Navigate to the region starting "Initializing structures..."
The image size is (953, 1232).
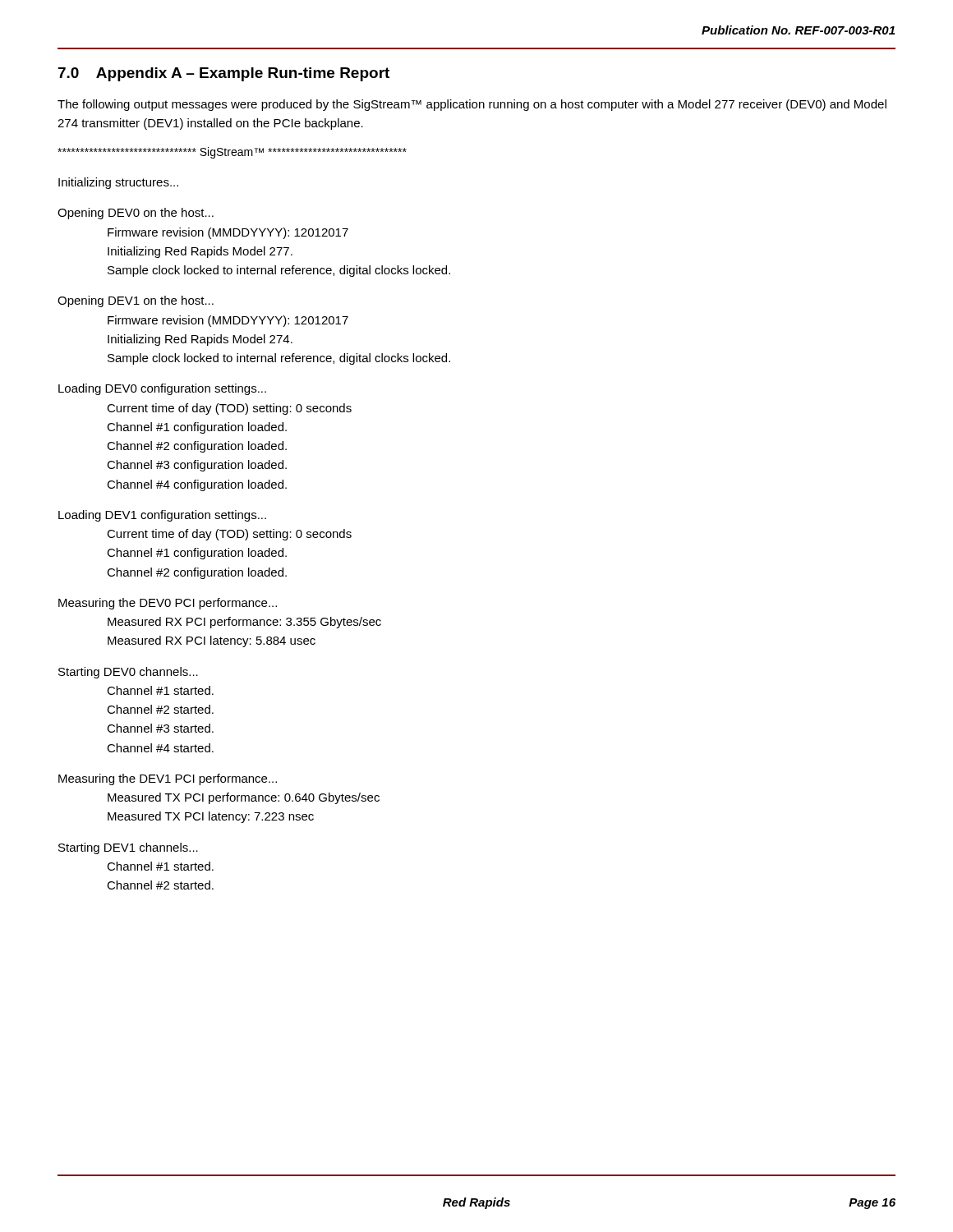click(x=118, y=183)
